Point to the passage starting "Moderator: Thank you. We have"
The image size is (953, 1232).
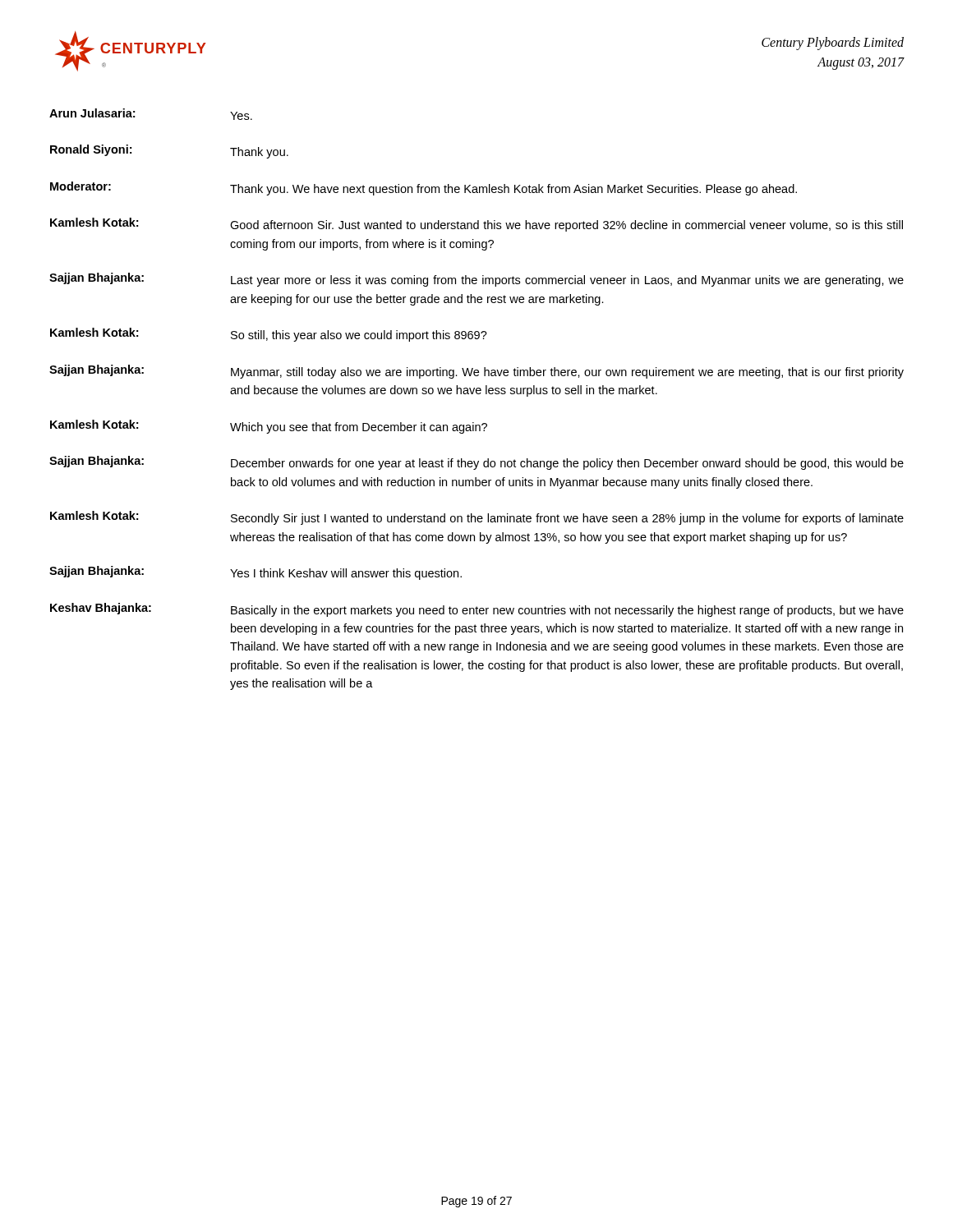(476, 189)
